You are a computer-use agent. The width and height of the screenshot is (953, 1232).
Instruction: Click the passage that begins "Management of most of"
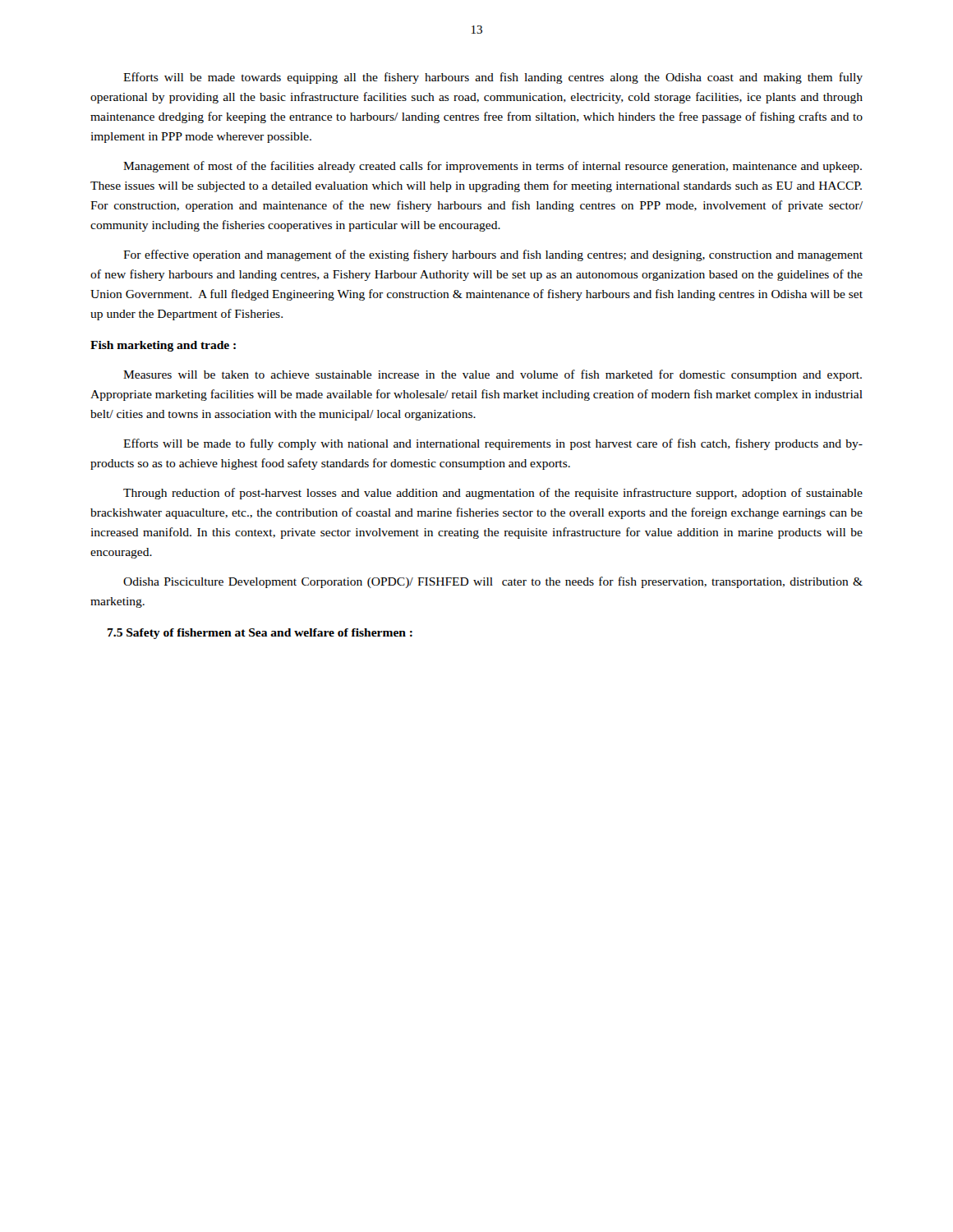(476, 196)
